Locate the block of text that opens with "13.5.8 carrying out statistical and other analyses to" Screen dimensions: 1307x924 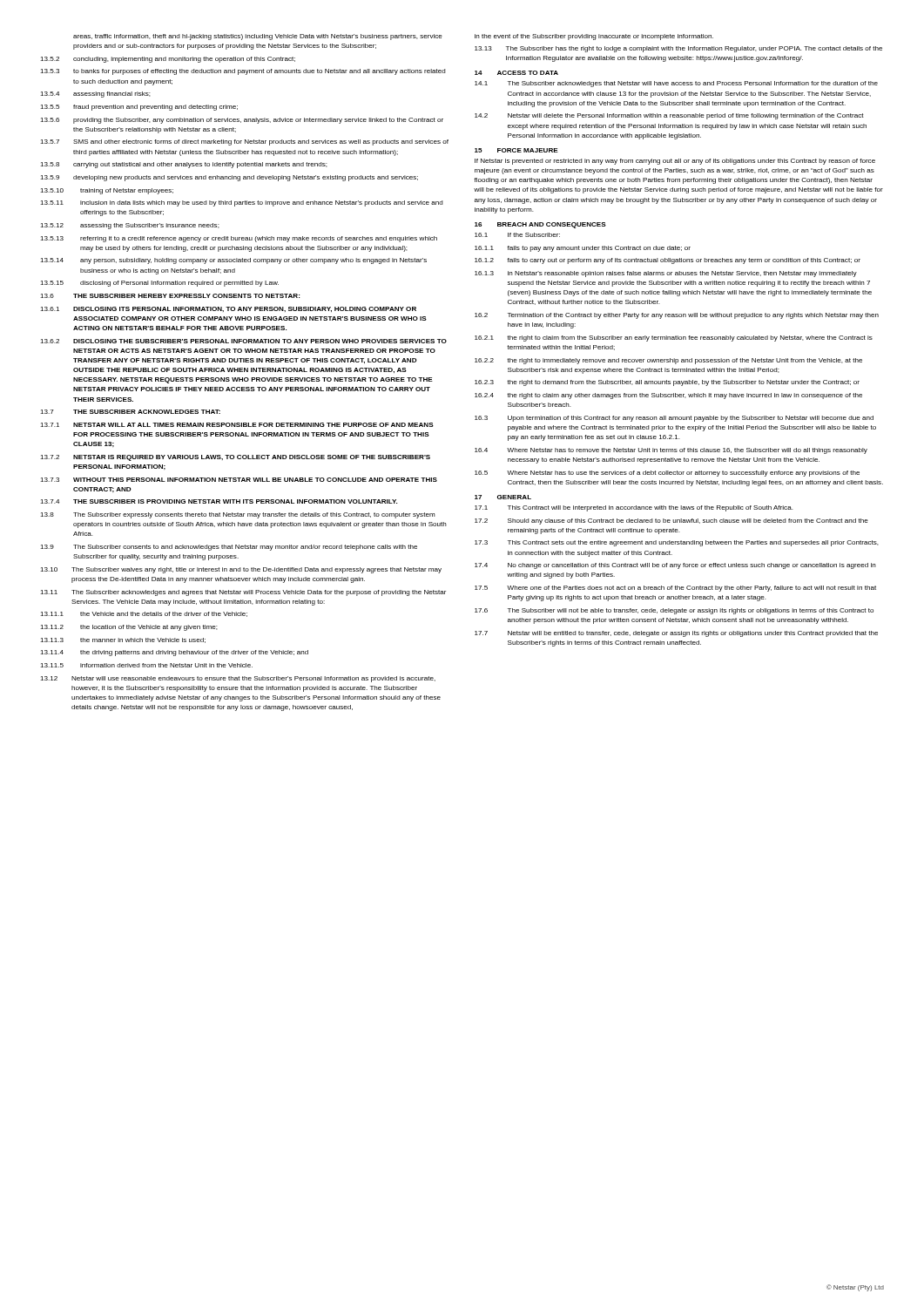(245, 164)
